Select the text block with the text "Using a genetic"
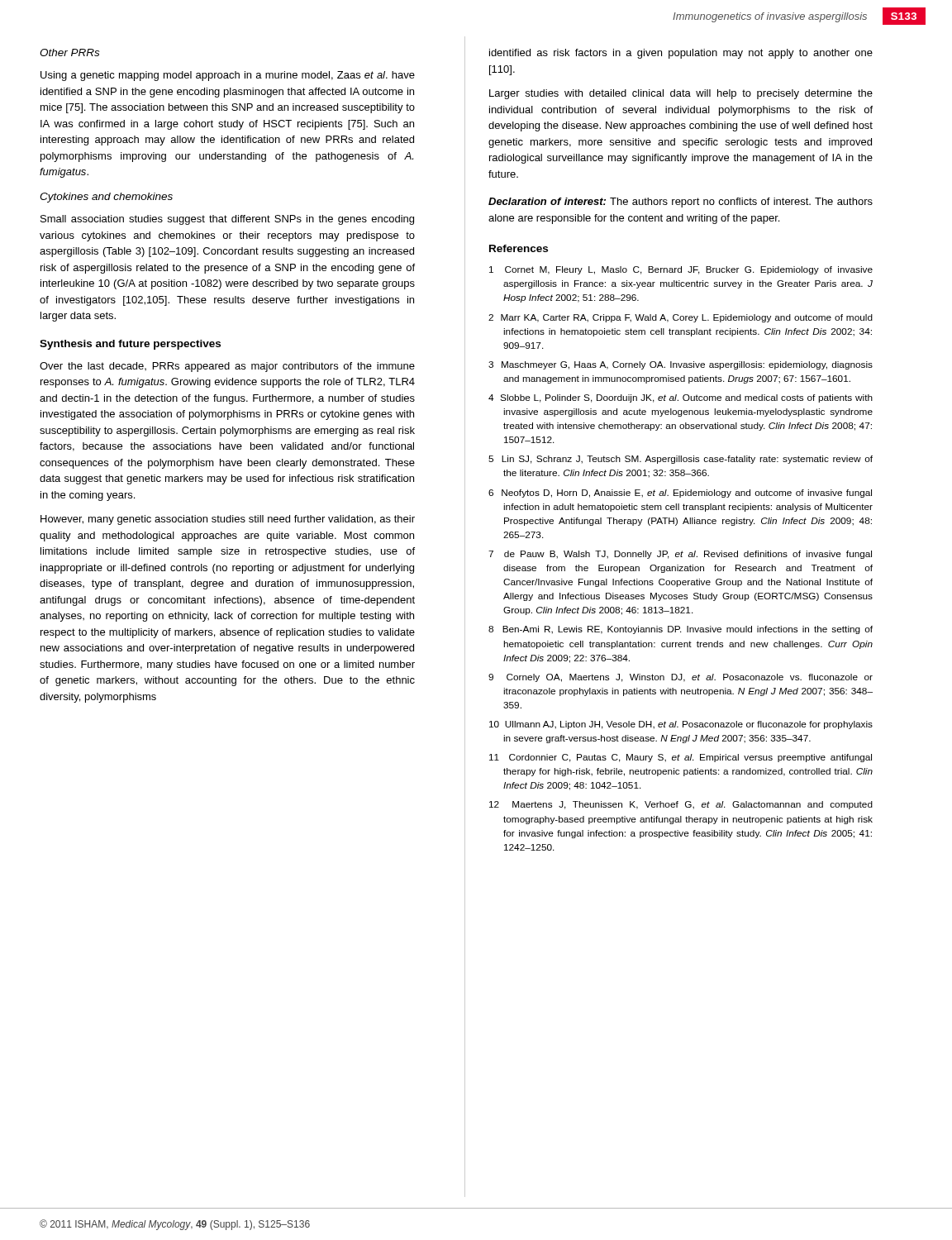Screen dimensions: 1240x952 click(227, 124)
